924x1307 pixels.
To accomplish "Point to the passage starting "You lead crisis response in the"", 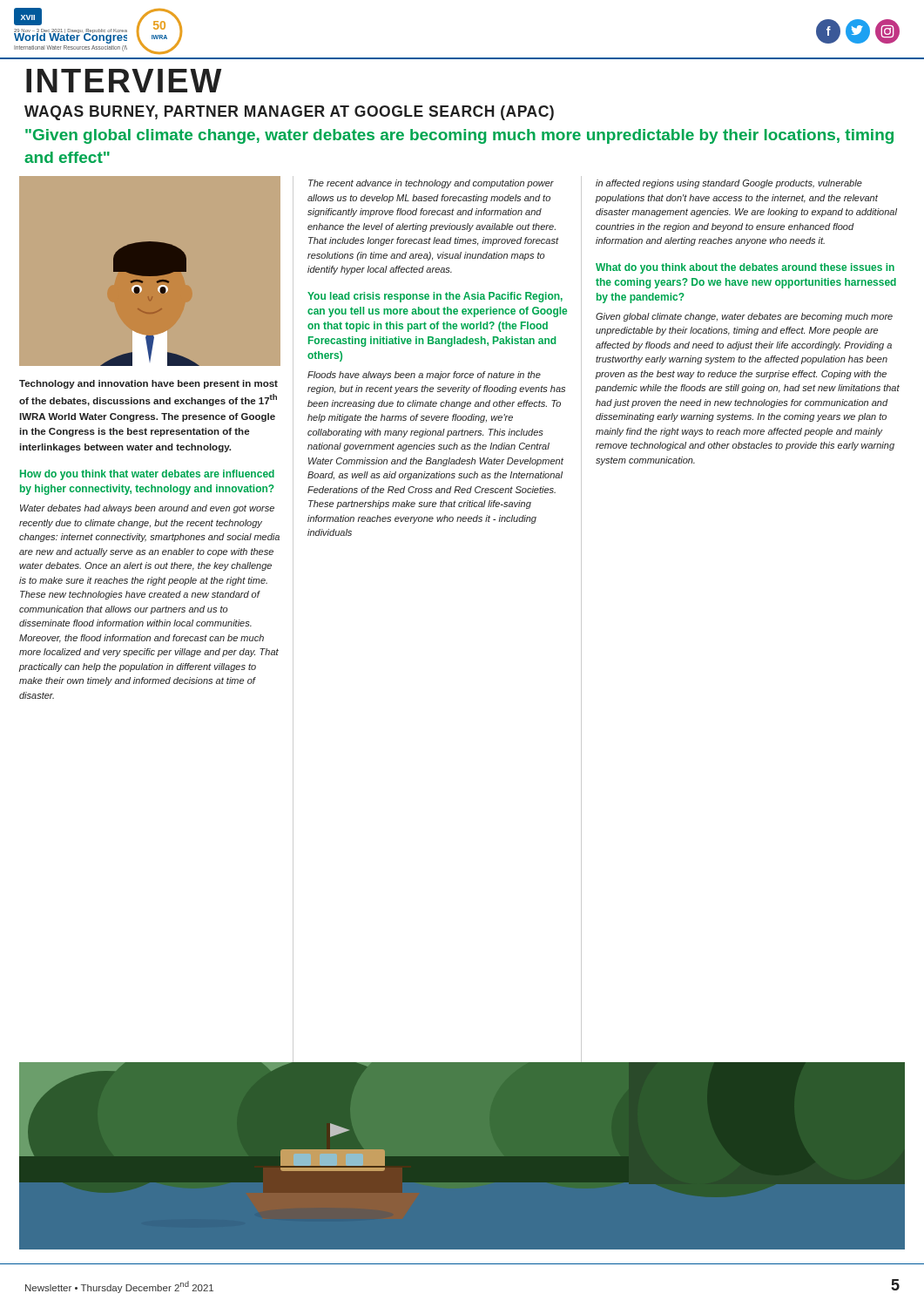I will click(438, 326).
